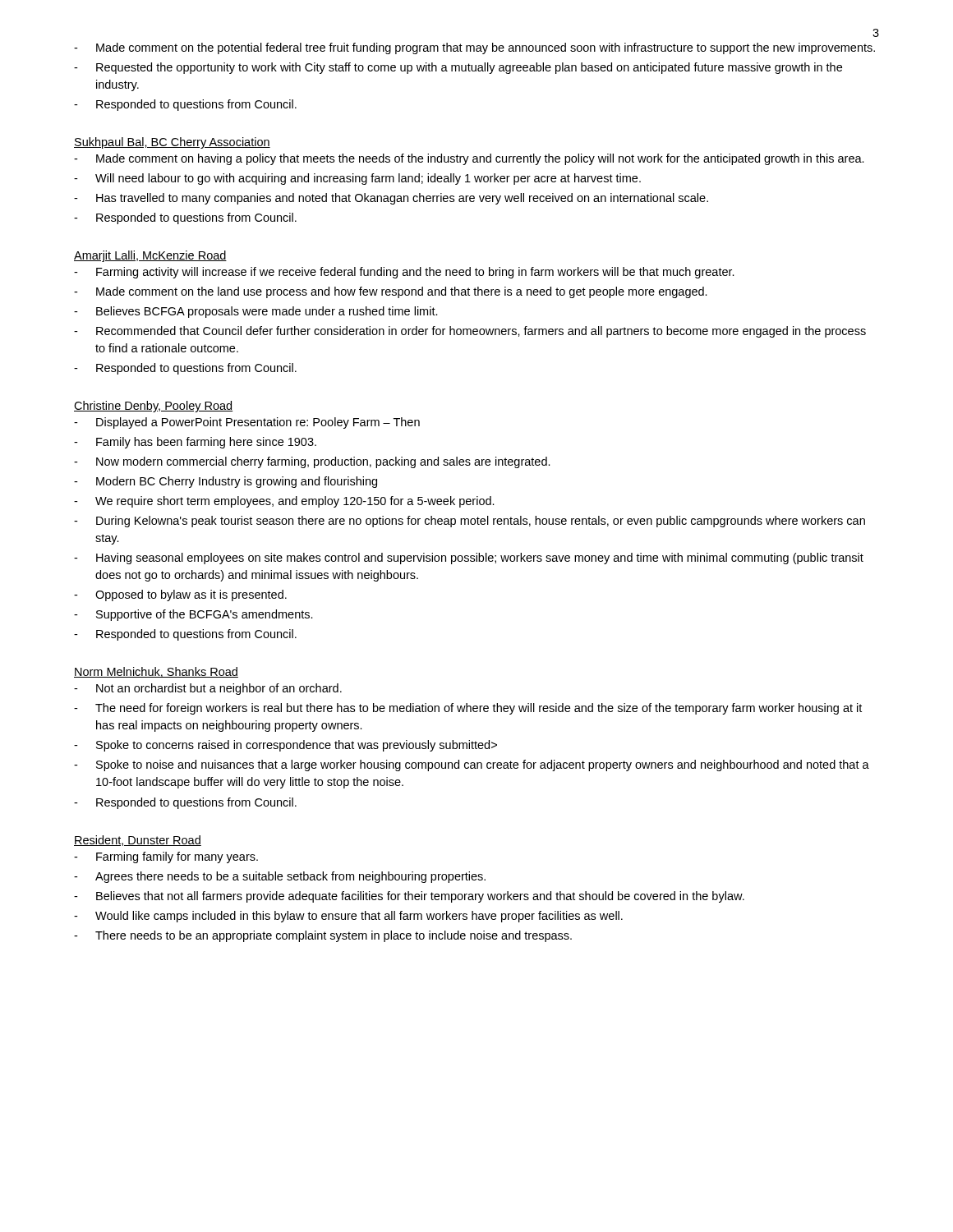Find the region starting "- Spoke to noise and nuisances that a"
Viewport: 953px width, 1232px height.
476,774
